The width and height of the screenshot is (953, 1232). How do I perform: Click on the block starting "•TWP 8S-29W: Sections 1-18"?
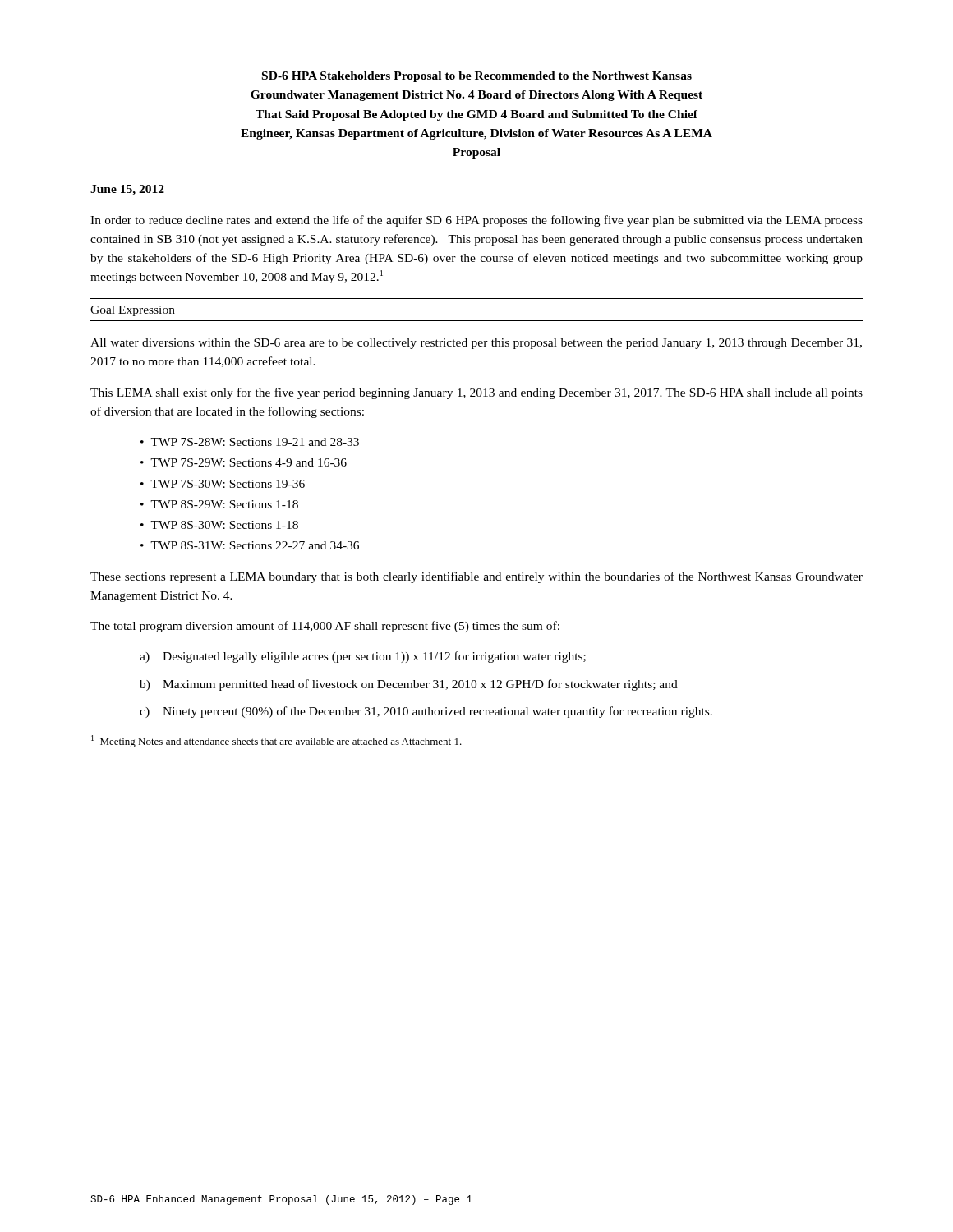coord(219,504)
